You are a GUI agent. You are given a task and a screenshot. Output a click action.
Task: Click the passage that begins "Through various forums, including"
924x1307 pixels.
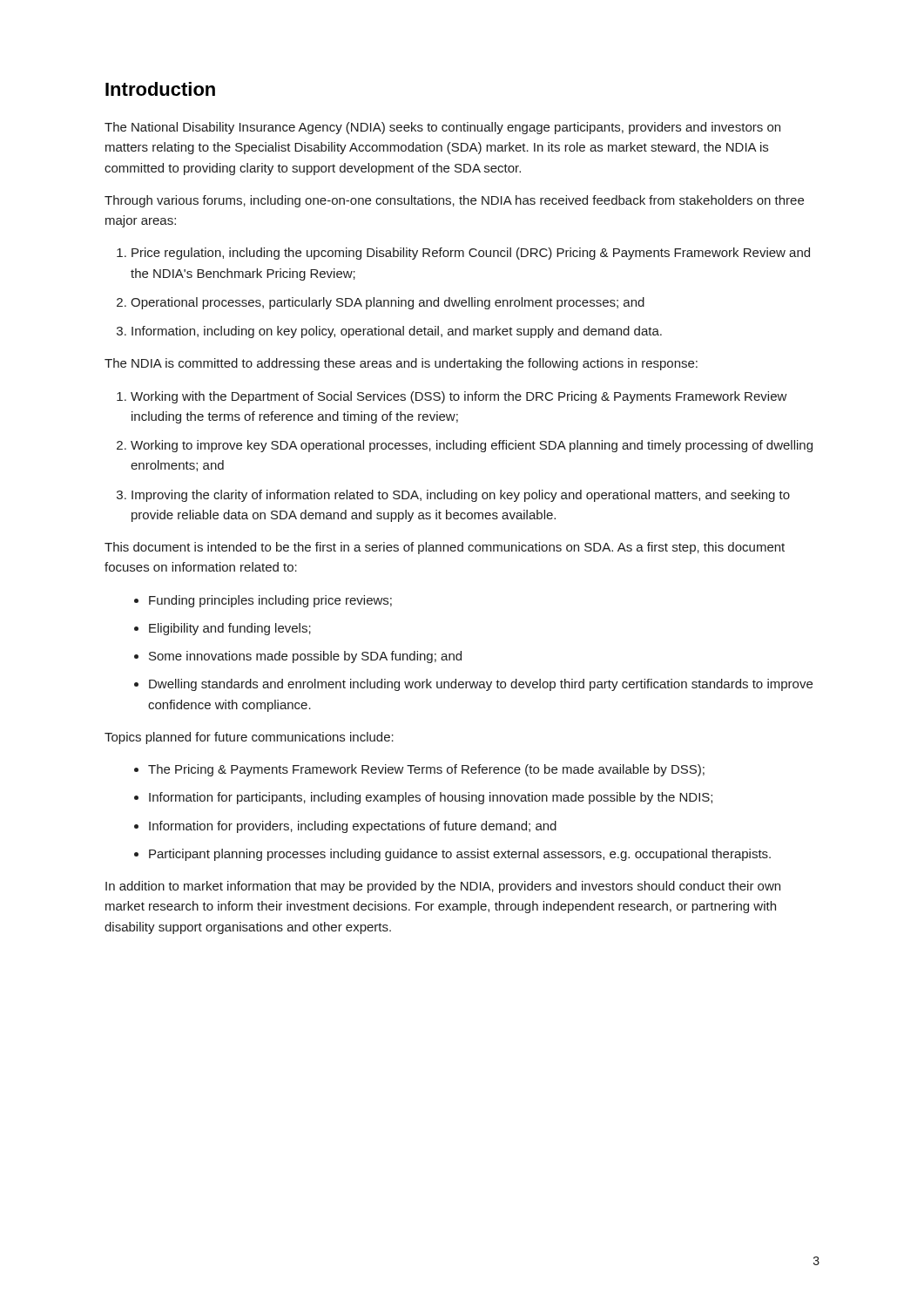click(x=462, y=210)
